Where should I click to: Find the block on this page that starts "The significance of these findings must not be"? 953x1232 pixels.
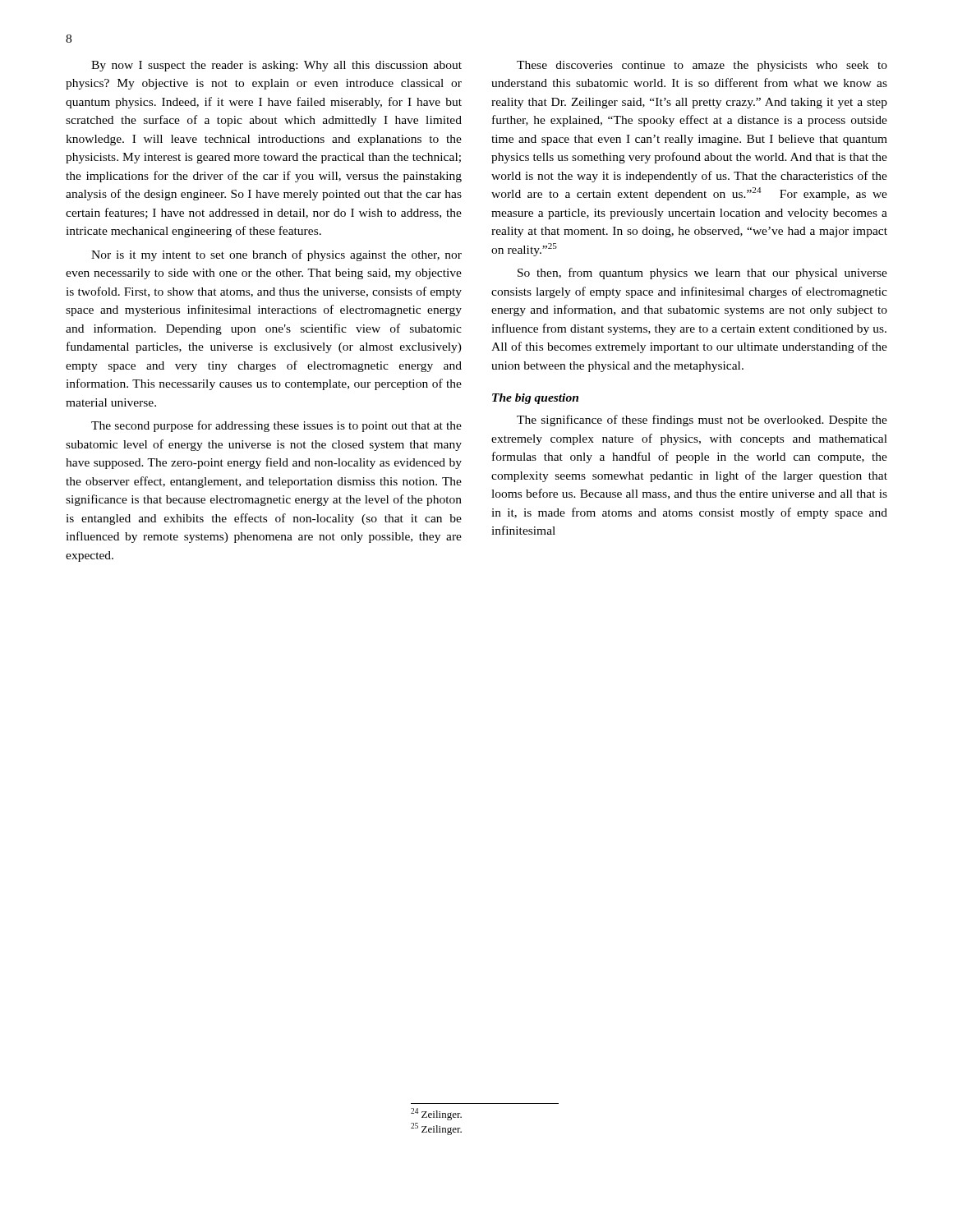[689, 475]
